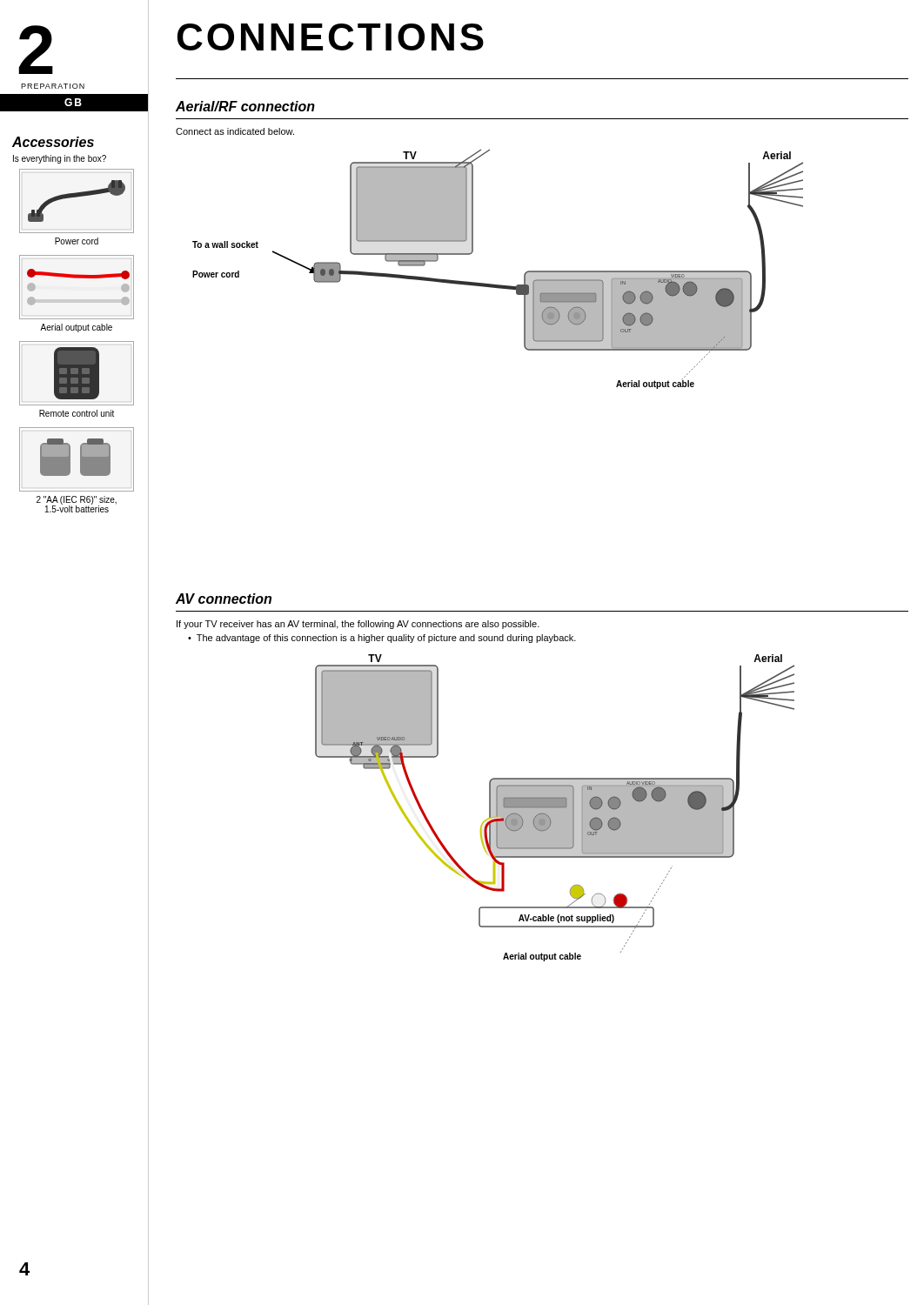
Task: Locate the text "Aerial/RF connection"
Action: 245,107
